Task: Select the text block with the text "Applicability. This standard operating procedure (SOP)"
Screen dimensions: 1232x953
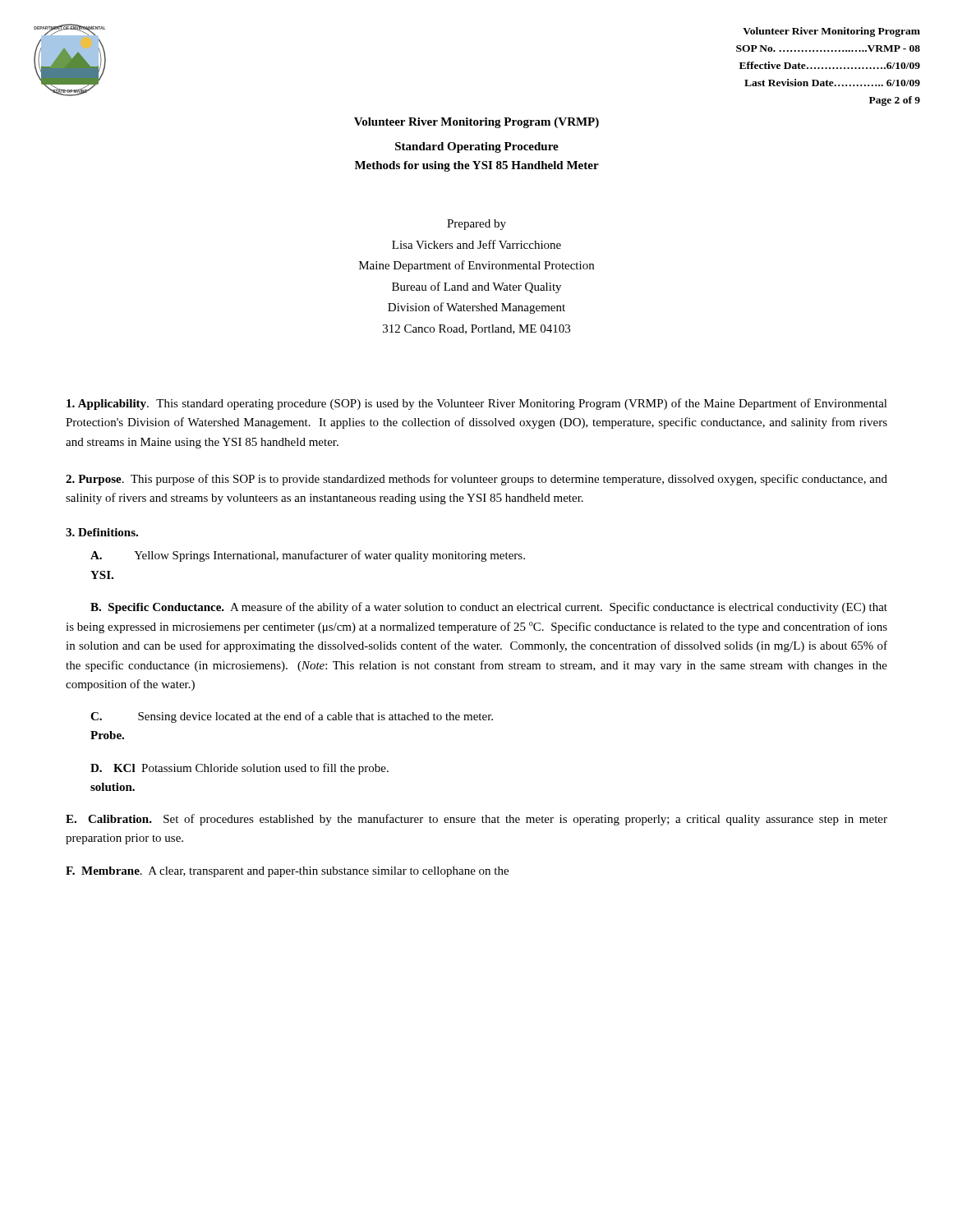Action: click(x=476, y=422)
